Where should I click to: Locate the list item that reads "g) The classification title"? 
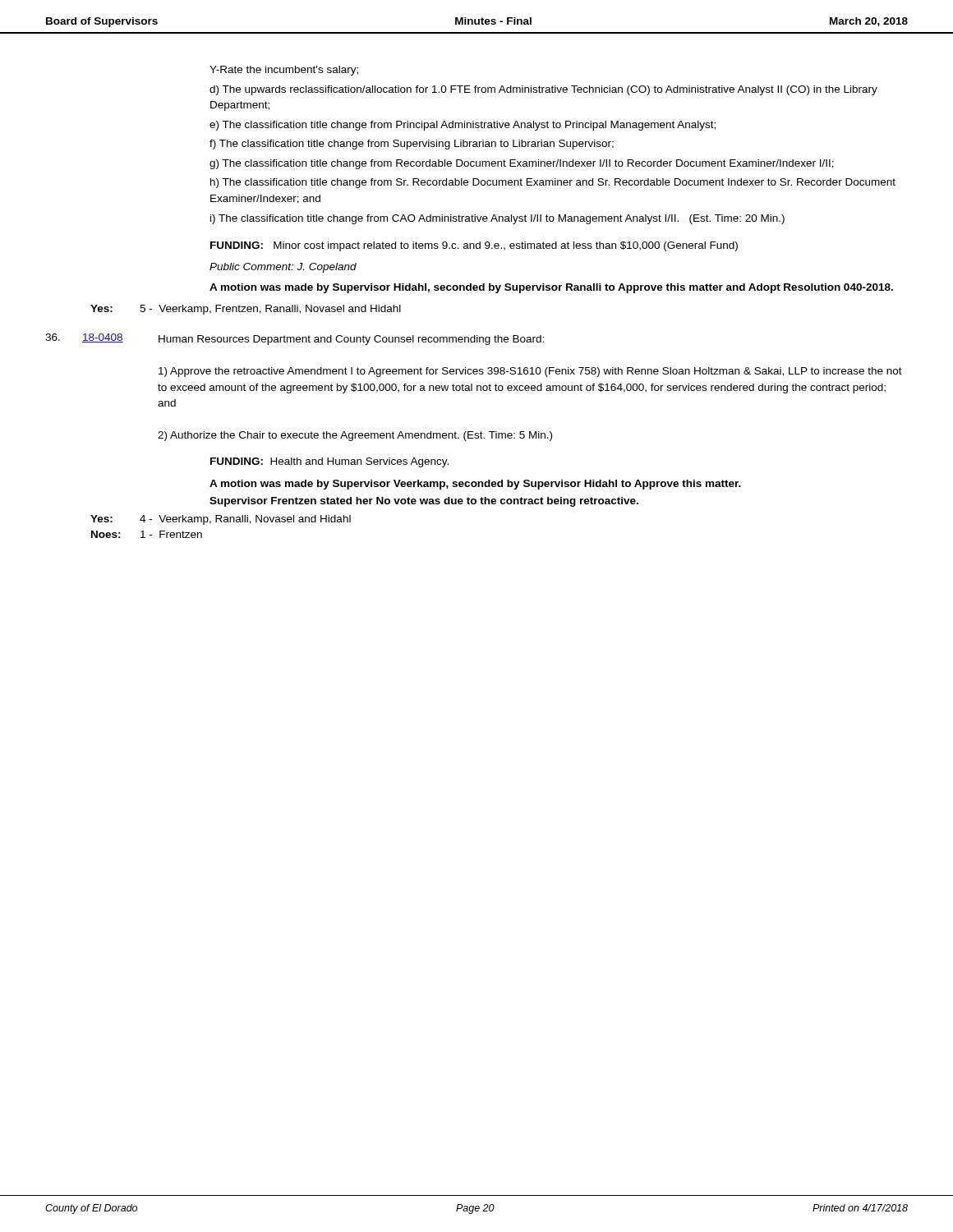pyautogui.click(x=522, y=163)
